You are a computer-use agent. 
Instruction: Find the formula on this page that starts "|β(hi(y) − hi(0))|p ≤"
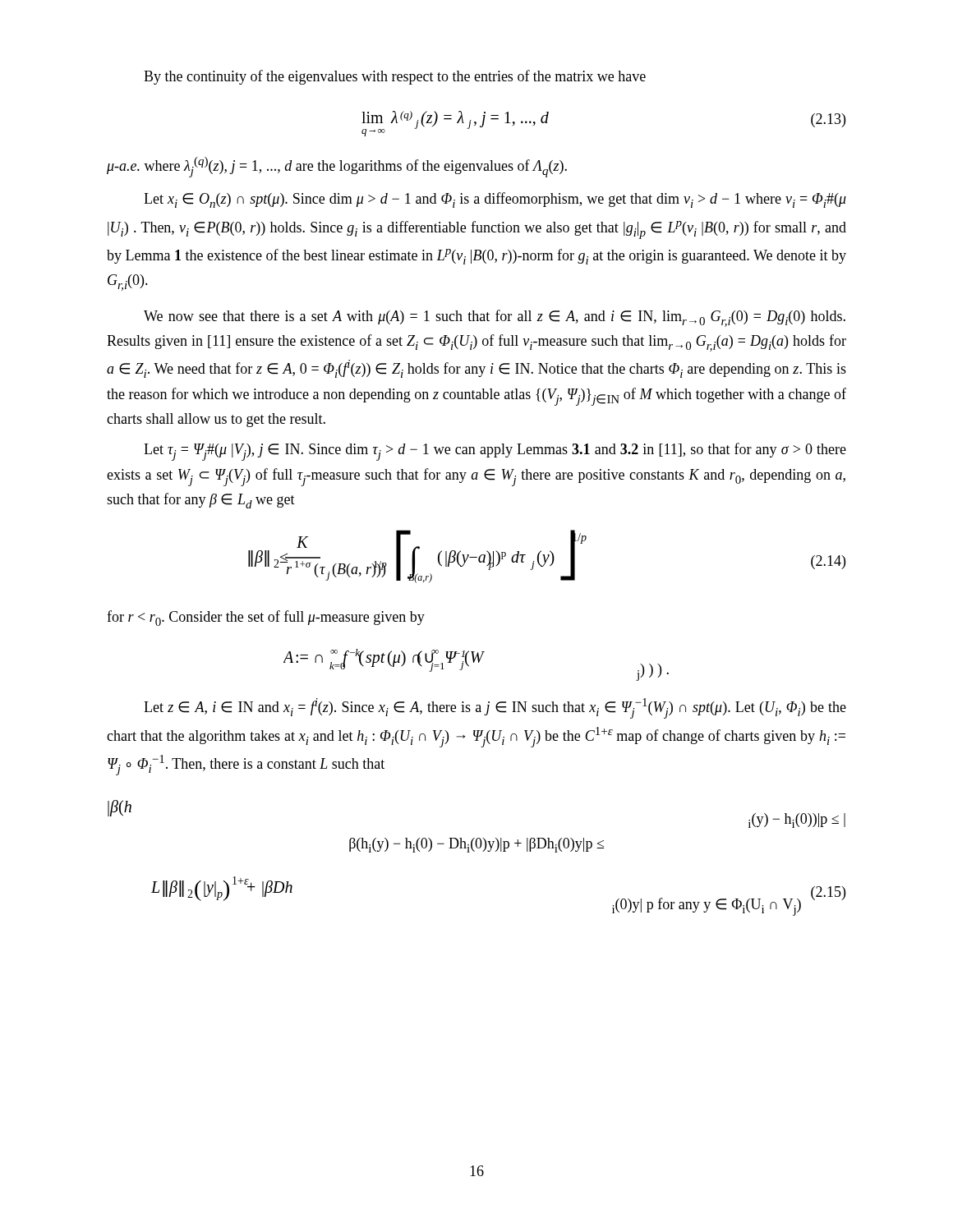[x=121, y=814]
